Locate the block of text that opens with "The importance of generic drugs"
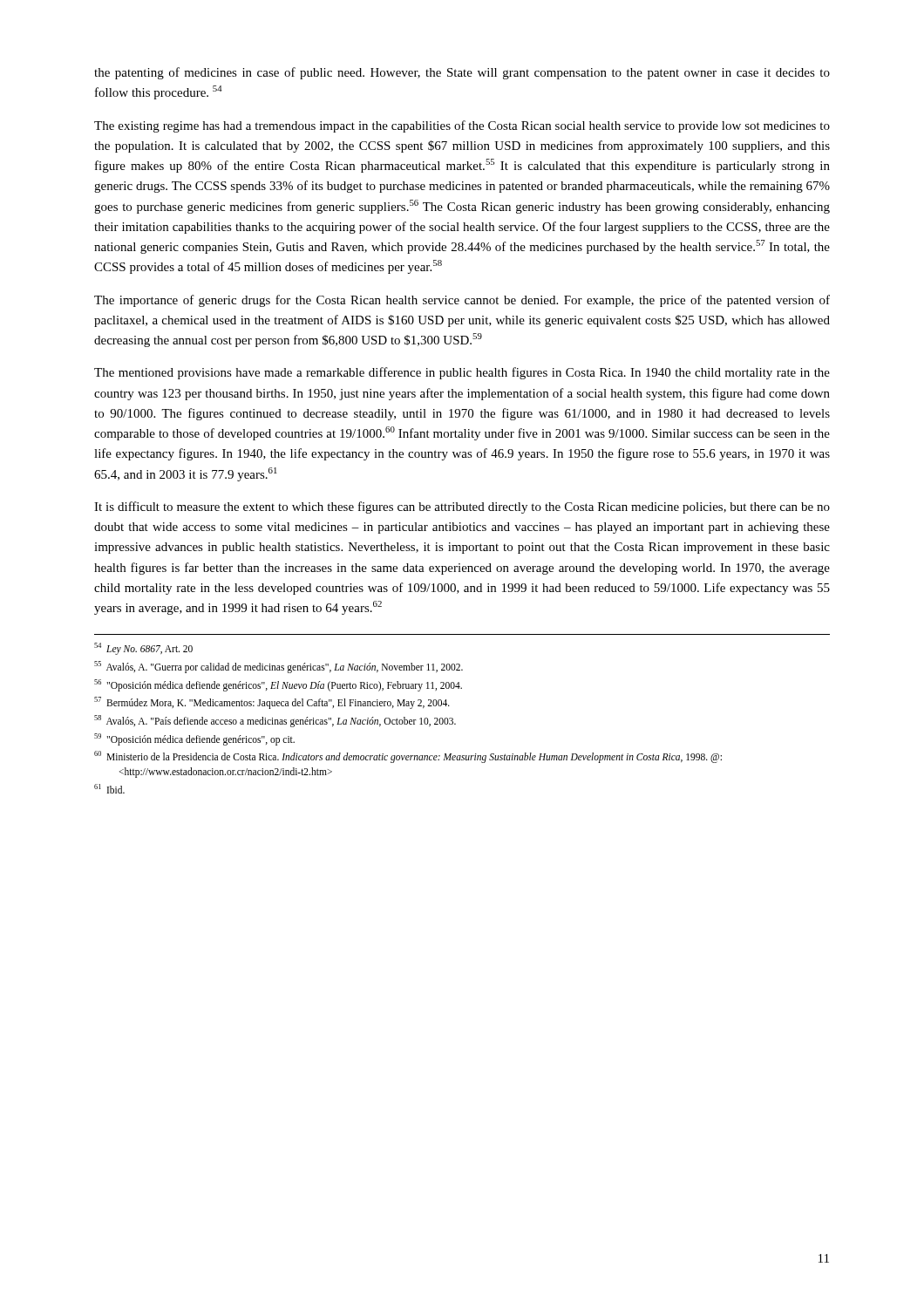Screen dimensions: 1308x924 tap(462, 320)
